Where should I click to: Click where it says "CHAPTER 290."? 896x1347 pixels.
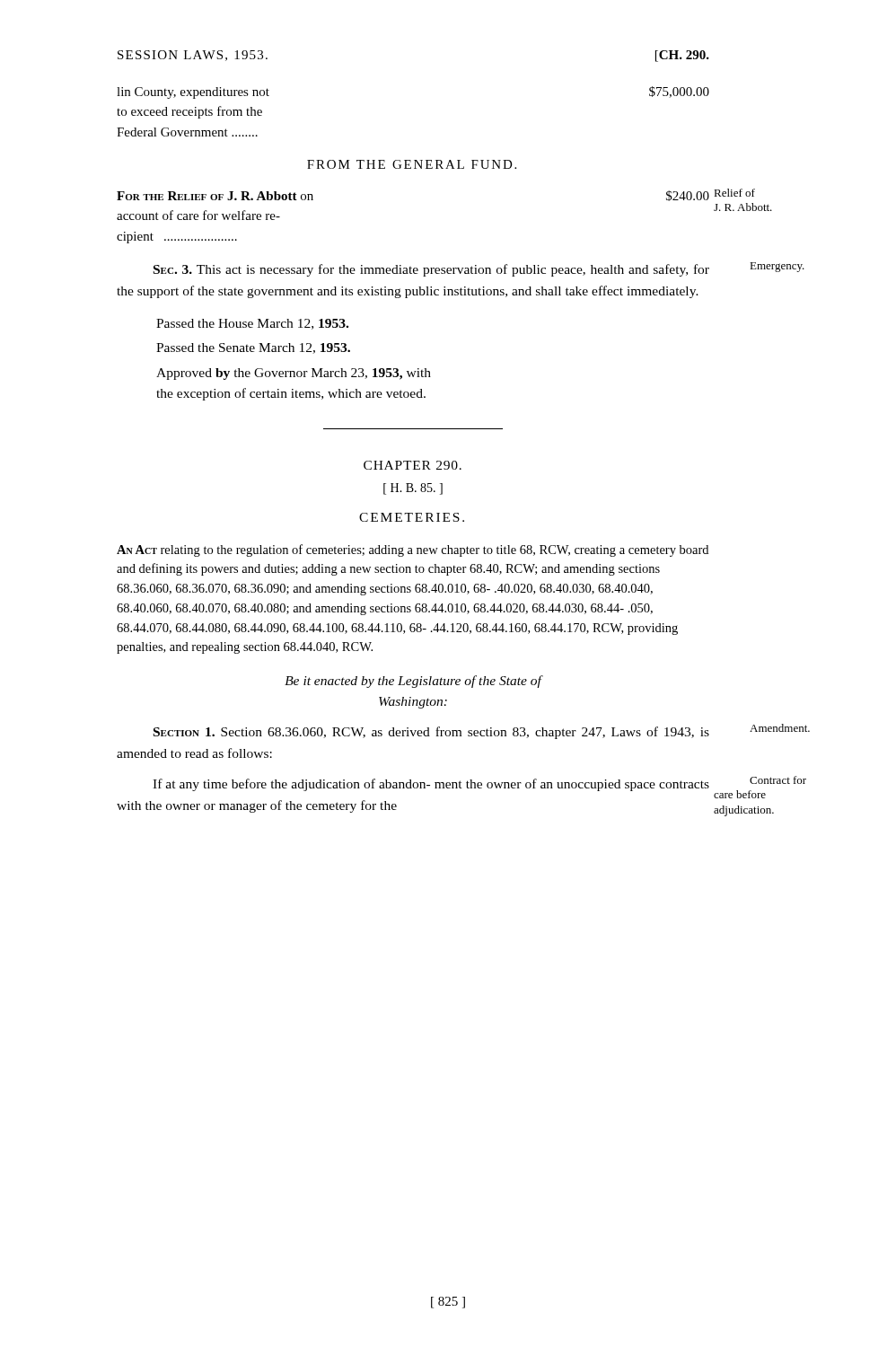pyautogui.click(x=413, y=465)
